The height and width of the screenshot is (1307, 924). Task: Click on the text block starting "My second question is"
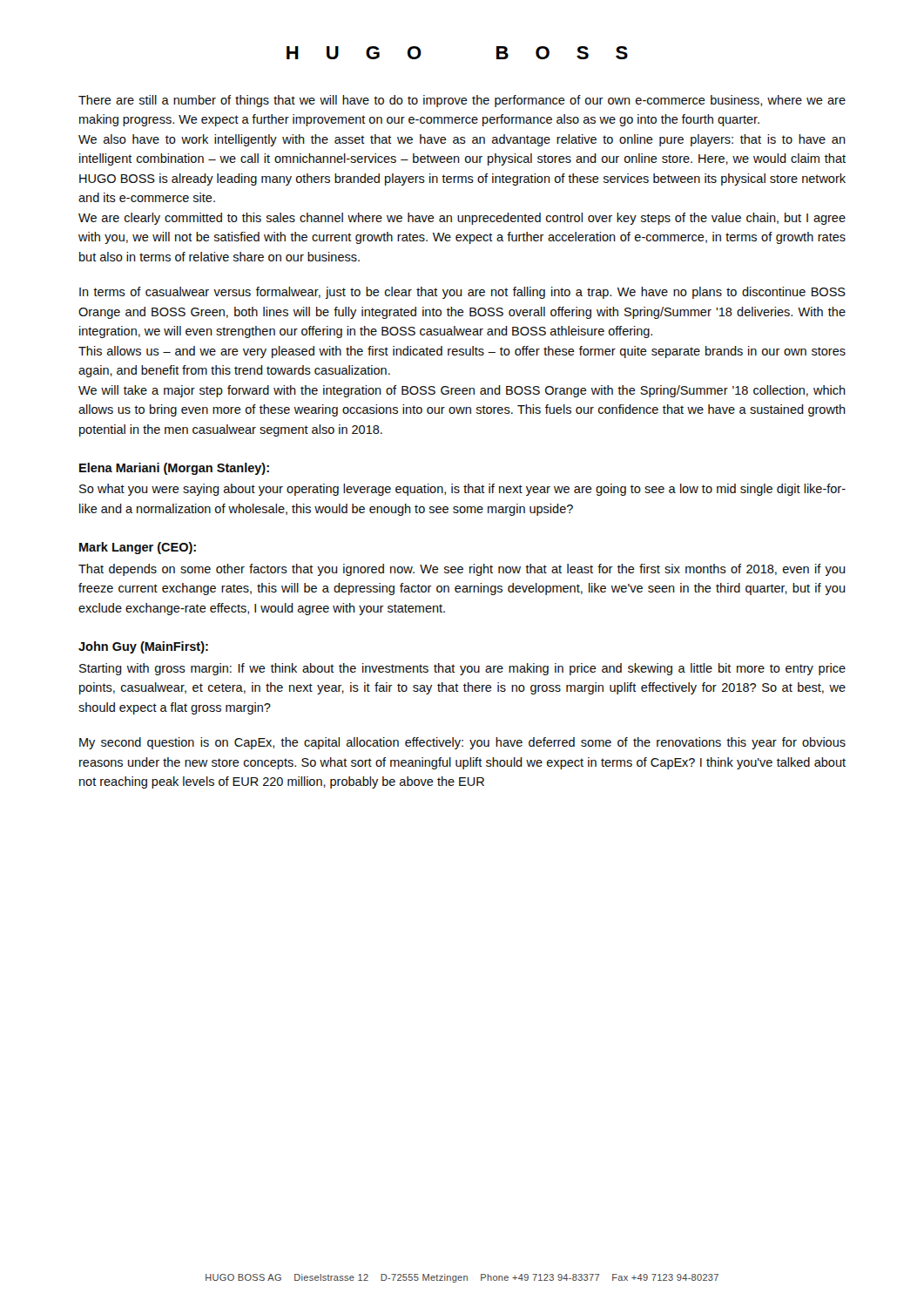tap(462, 762)
